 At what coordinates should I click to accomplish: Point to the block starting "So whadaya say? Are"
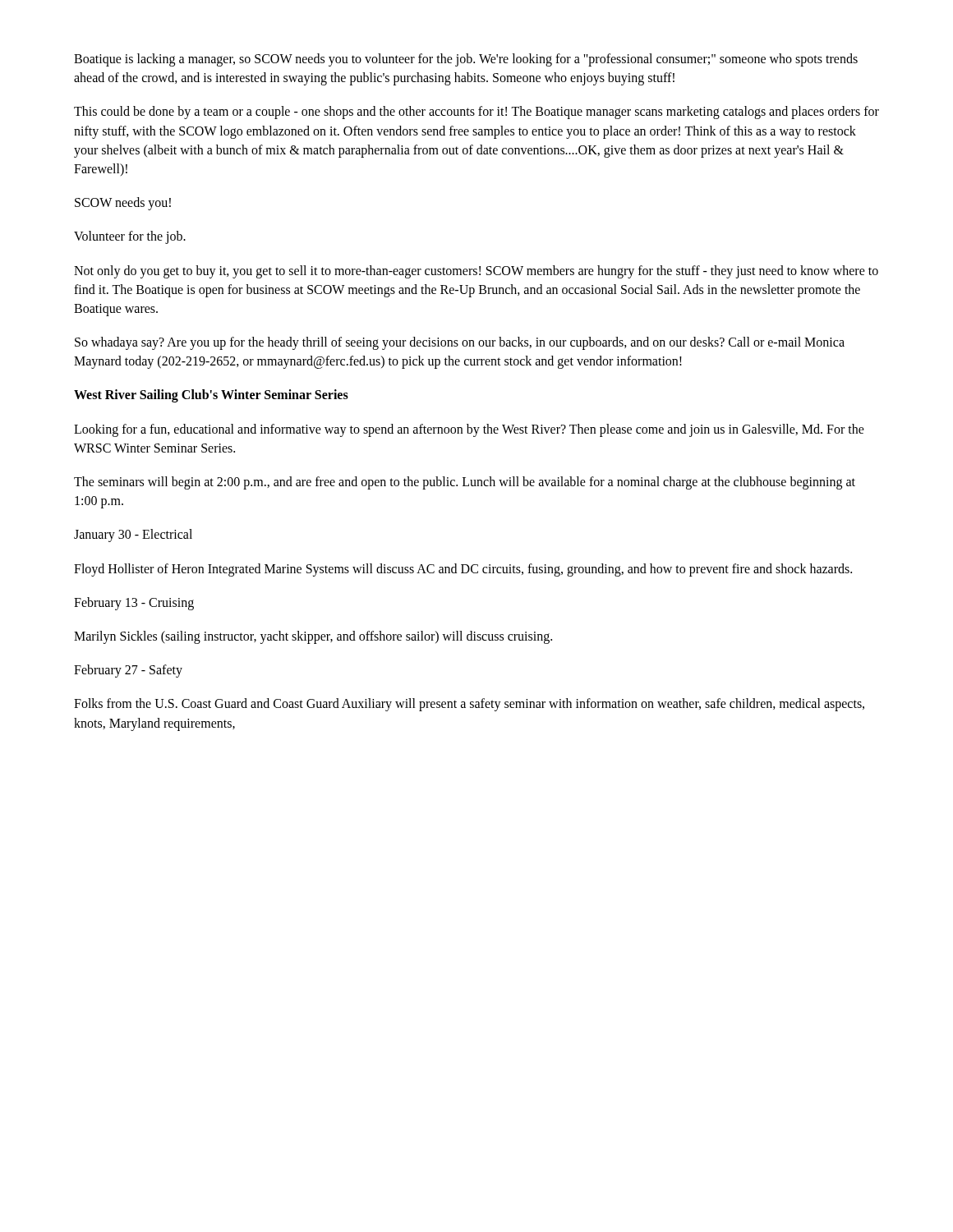[459, 352]
